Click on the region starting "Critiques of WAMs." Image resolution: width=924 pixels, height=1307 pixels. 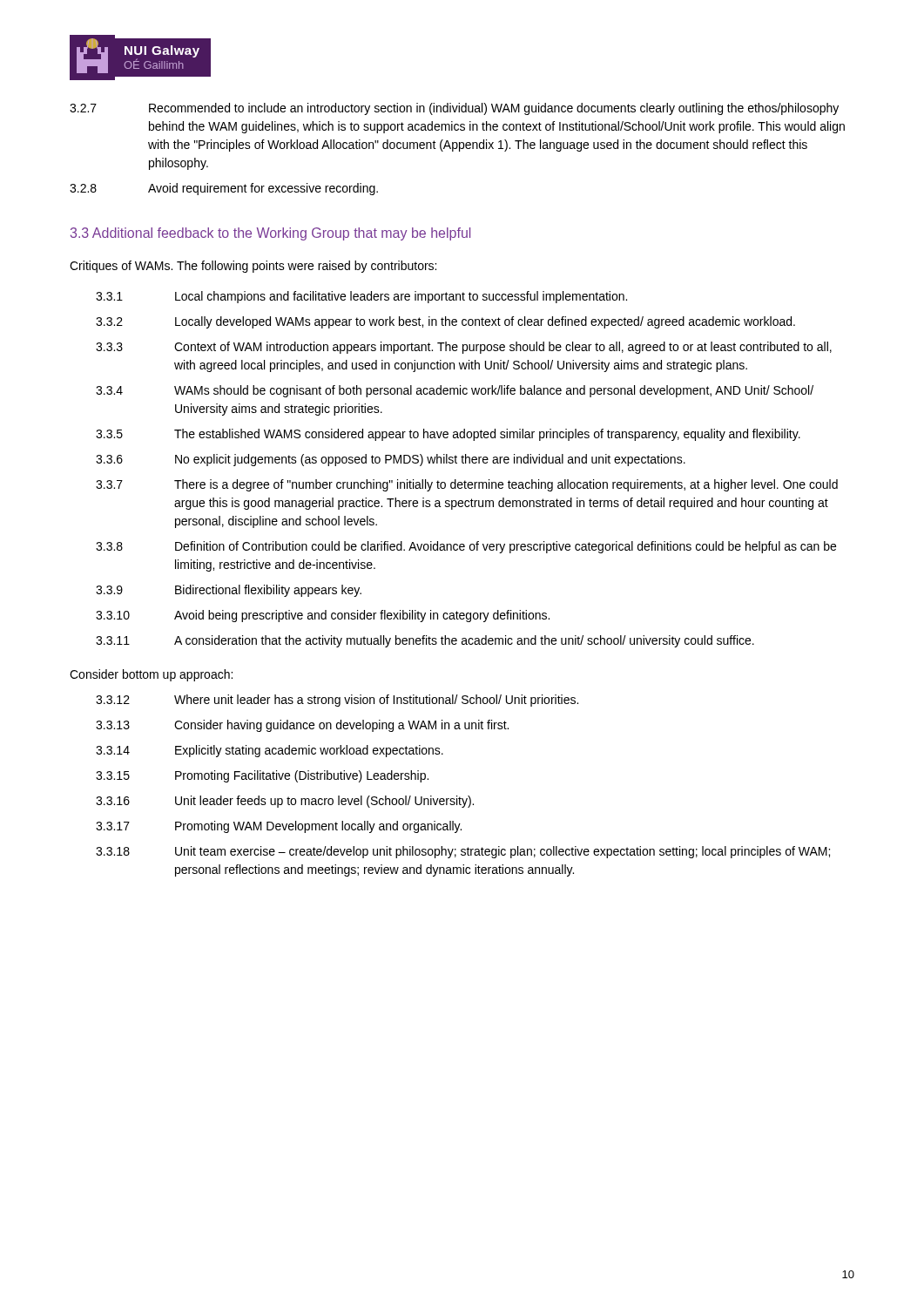point(254,266)
